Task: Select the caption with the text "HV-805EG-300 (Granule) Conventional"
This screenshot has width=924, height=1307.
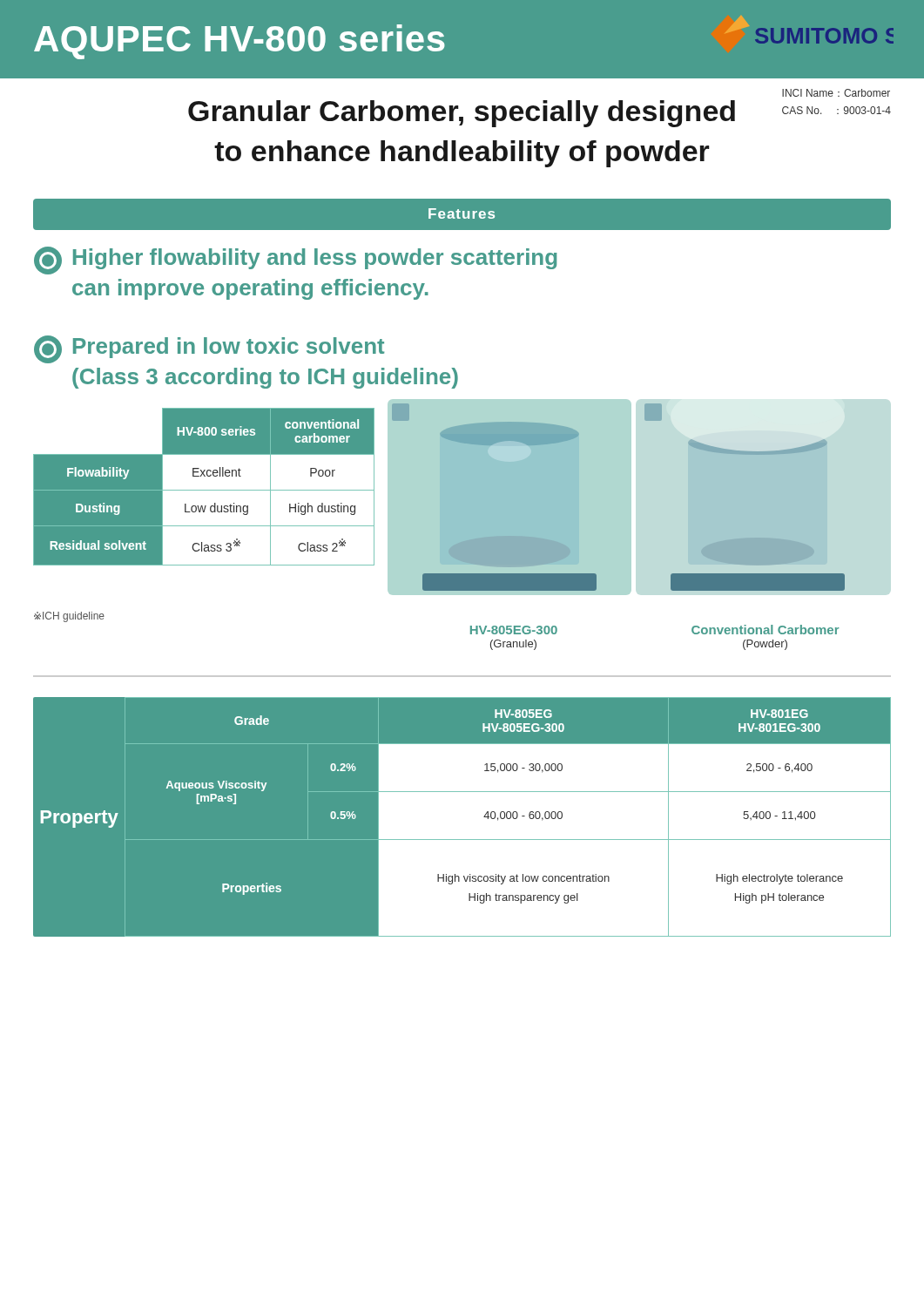Action: click(x=517, y=630)
